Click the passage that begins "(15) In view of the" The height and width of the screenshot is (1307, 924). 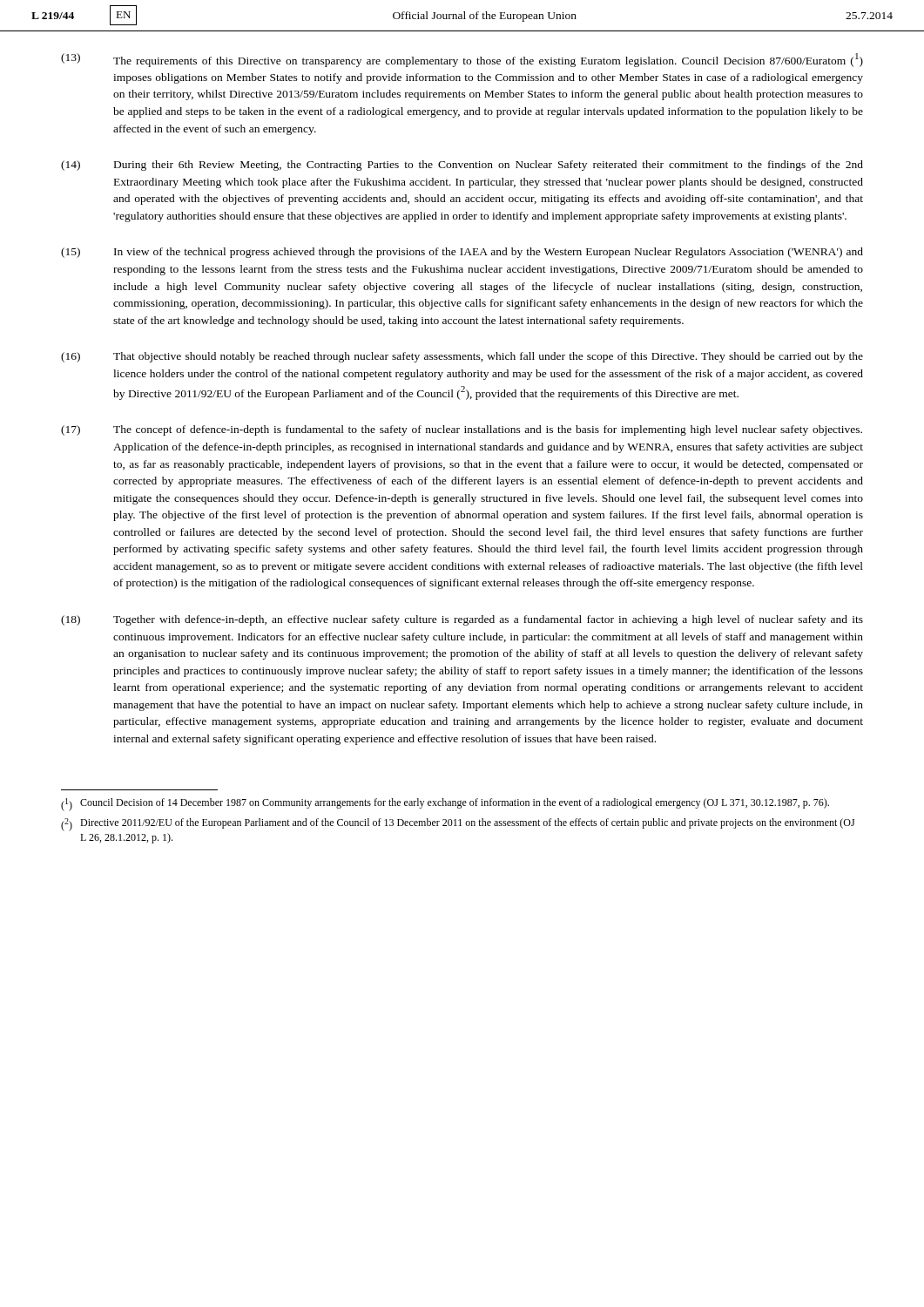click(x=462, y=286)
